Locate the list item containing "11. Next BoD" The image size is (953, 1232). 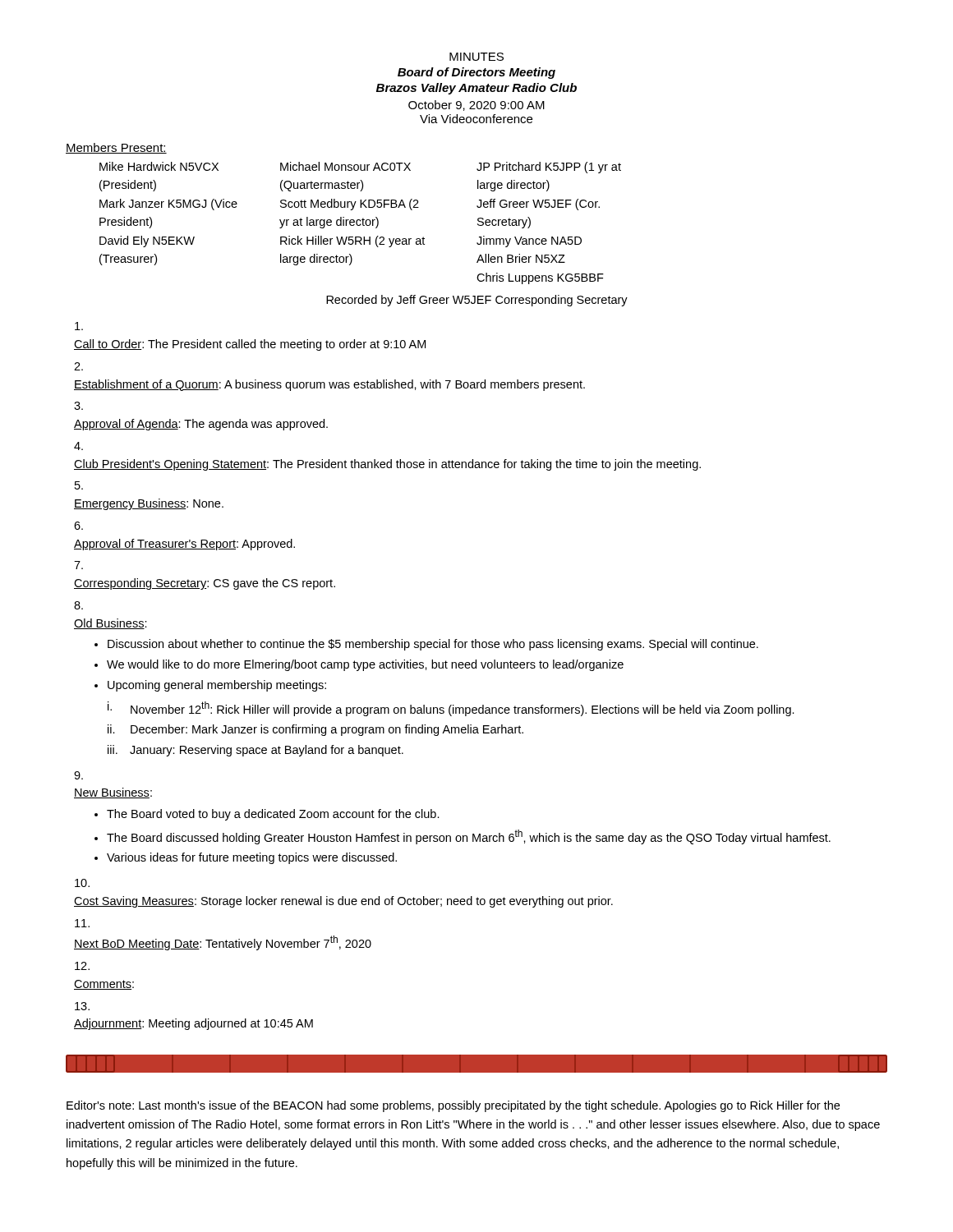(x=82, y=923)
